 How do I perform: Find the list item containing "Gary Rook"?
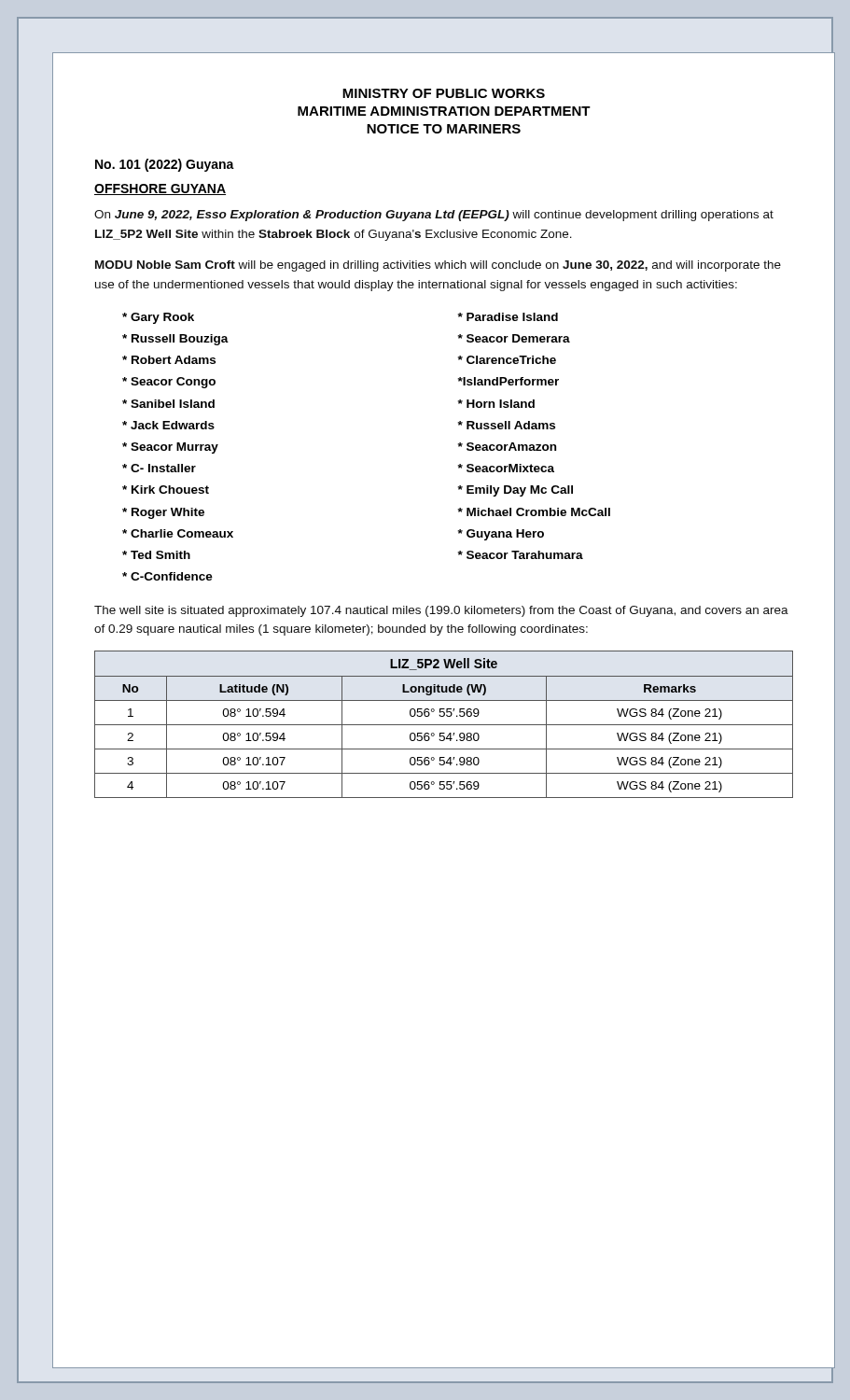(158, 317)
